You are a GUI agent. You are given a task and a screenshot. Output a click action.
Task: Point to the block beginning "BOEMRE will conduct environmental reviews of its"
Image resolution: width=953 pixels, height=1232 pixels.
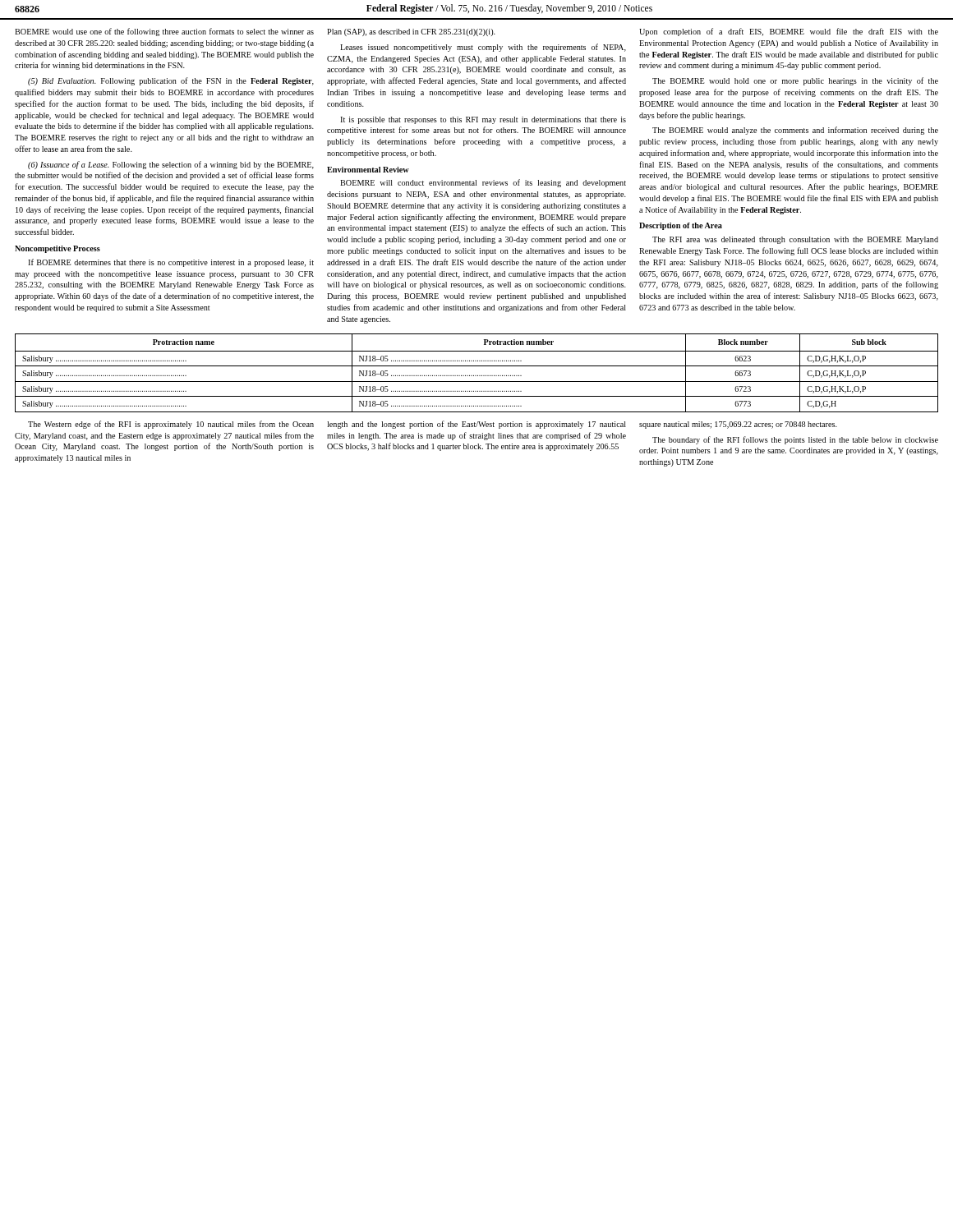pyautogui.click(x=476, y=251)
